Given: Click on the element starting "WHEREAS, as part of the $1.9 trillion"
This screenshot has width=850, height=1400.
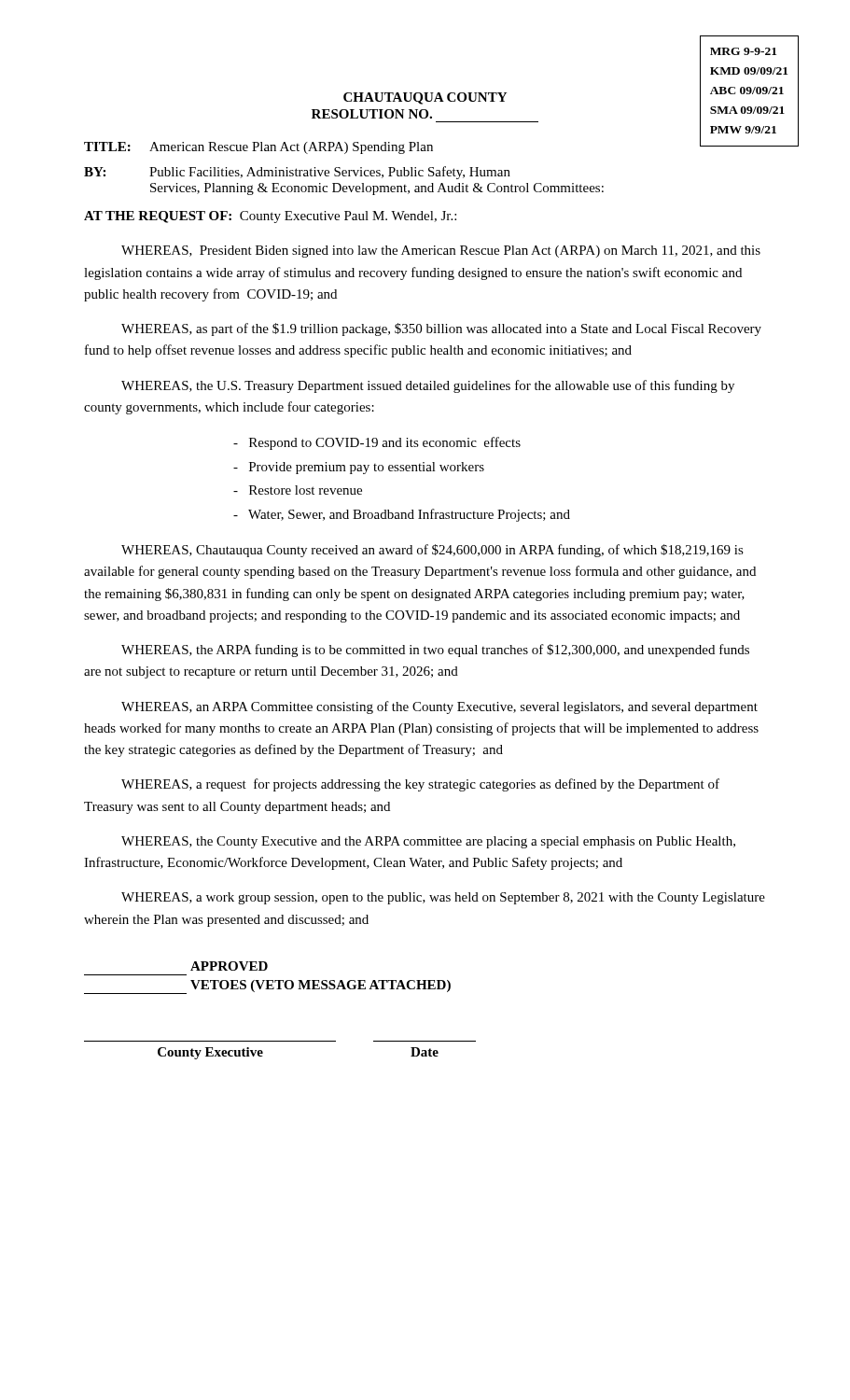Looking at the screenshot, I should [x=423, y=339].
